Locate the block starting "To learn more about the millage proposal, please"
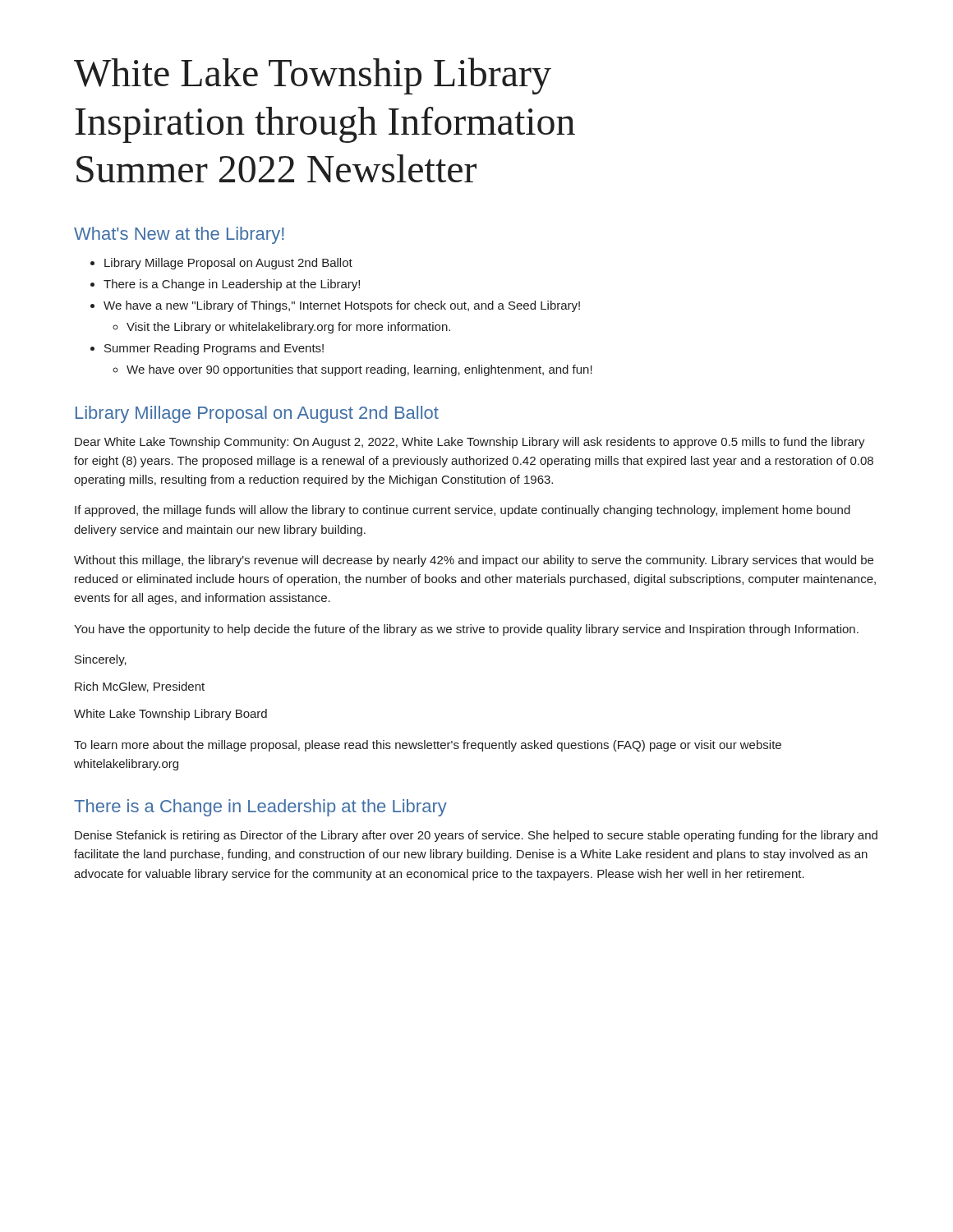Screen dimensions: 1232x953 [x=428, y=754]
